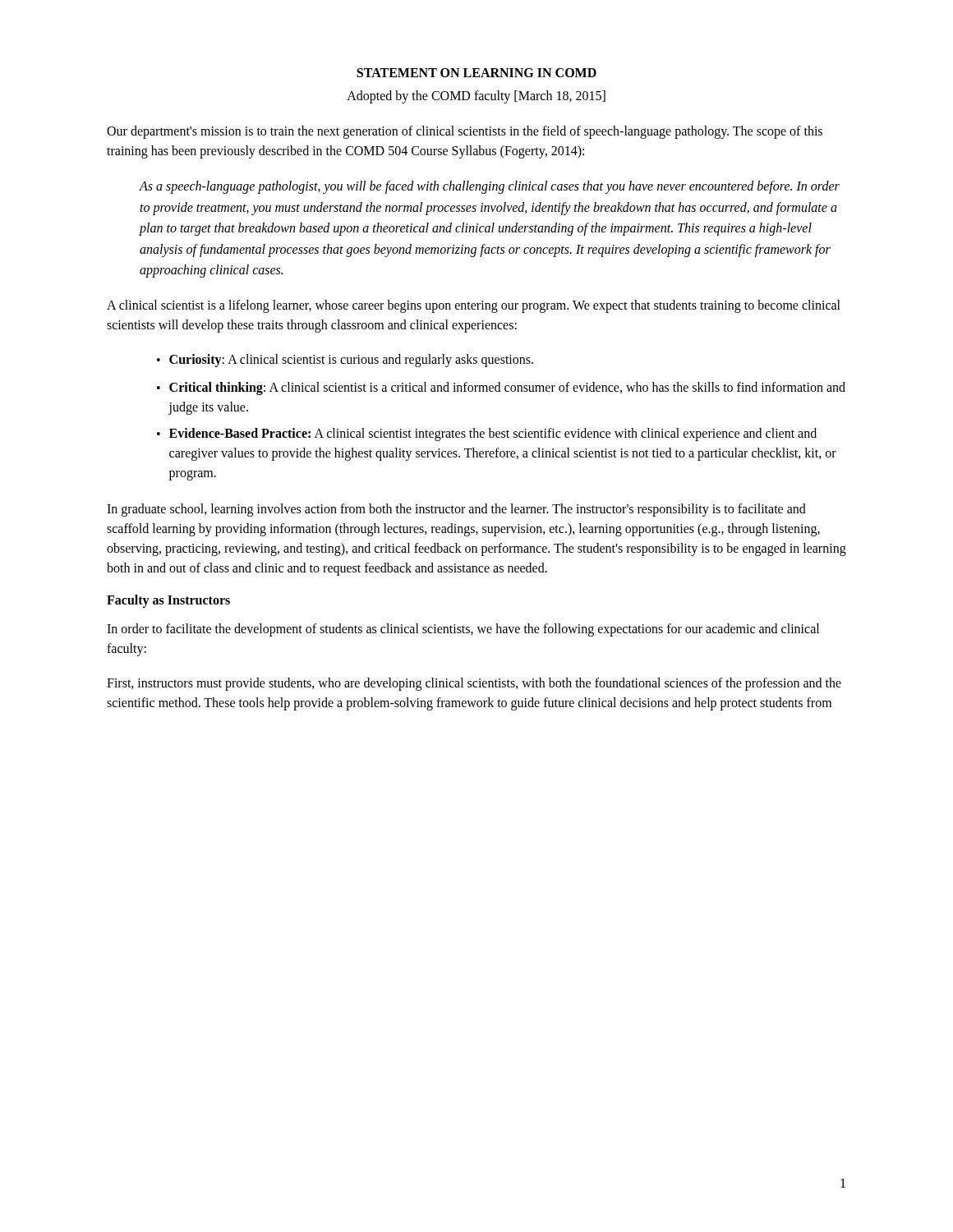Image resolution: width=953 pixels, height=1232 pixels.
Task: Navigate to the text block starting "First, instructors must provide students, who are"
Action: (x=474, y=692)
